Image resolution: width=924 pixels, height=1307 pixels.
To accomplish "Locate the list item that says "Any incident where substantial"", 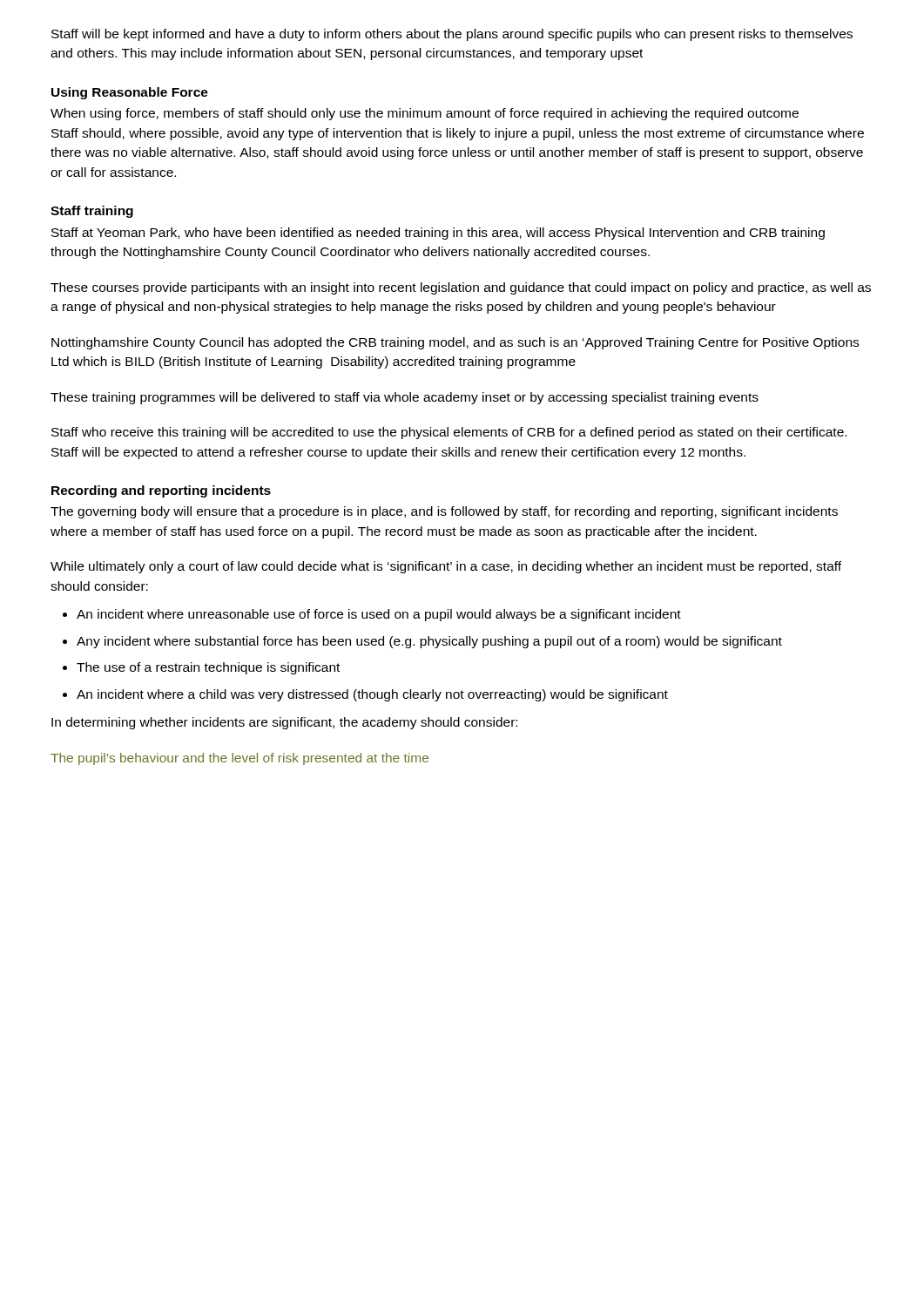I will click(x=429, y=641).
